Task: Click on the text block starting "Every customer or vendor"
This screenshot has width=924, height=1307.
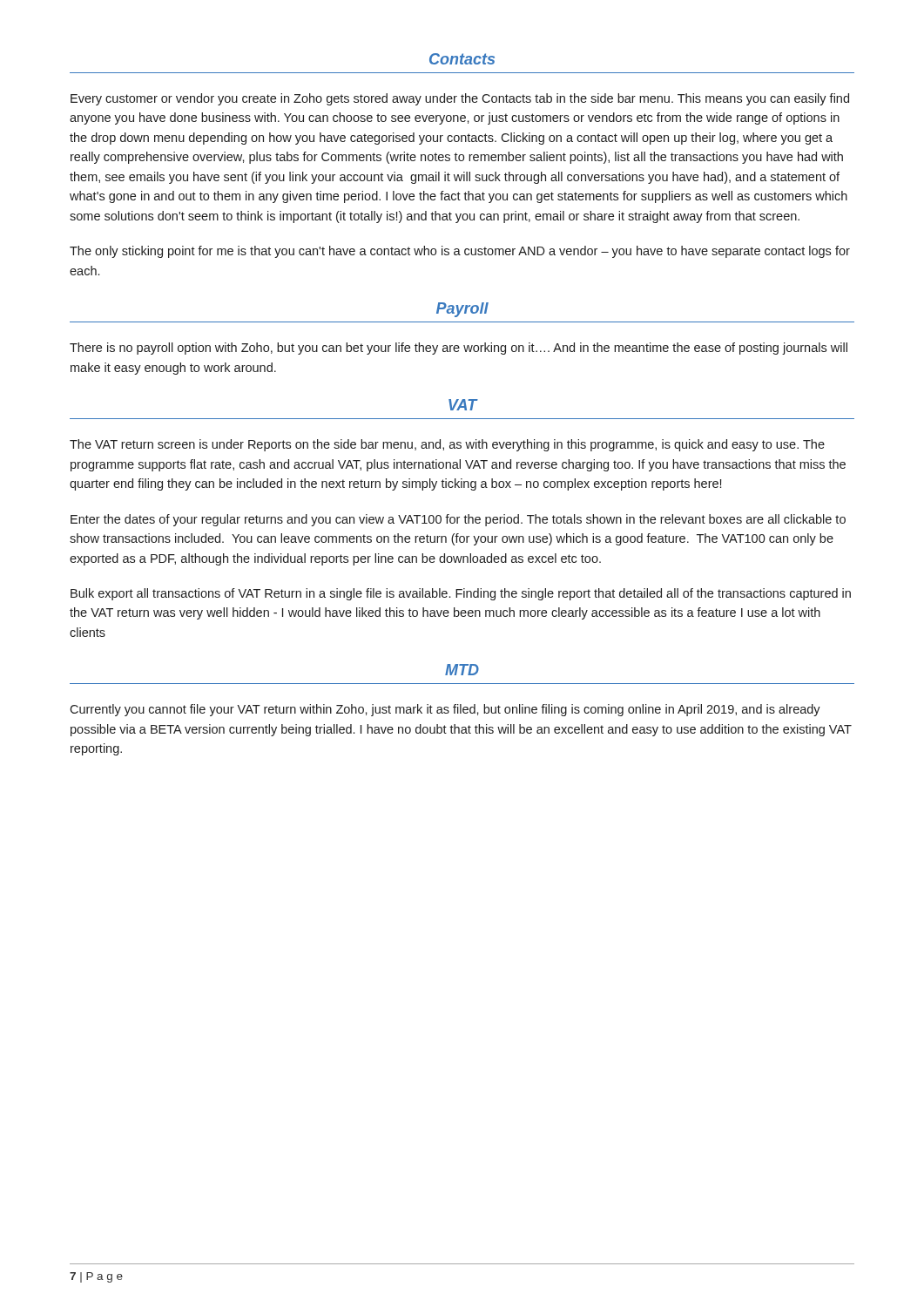Action: 460,157
